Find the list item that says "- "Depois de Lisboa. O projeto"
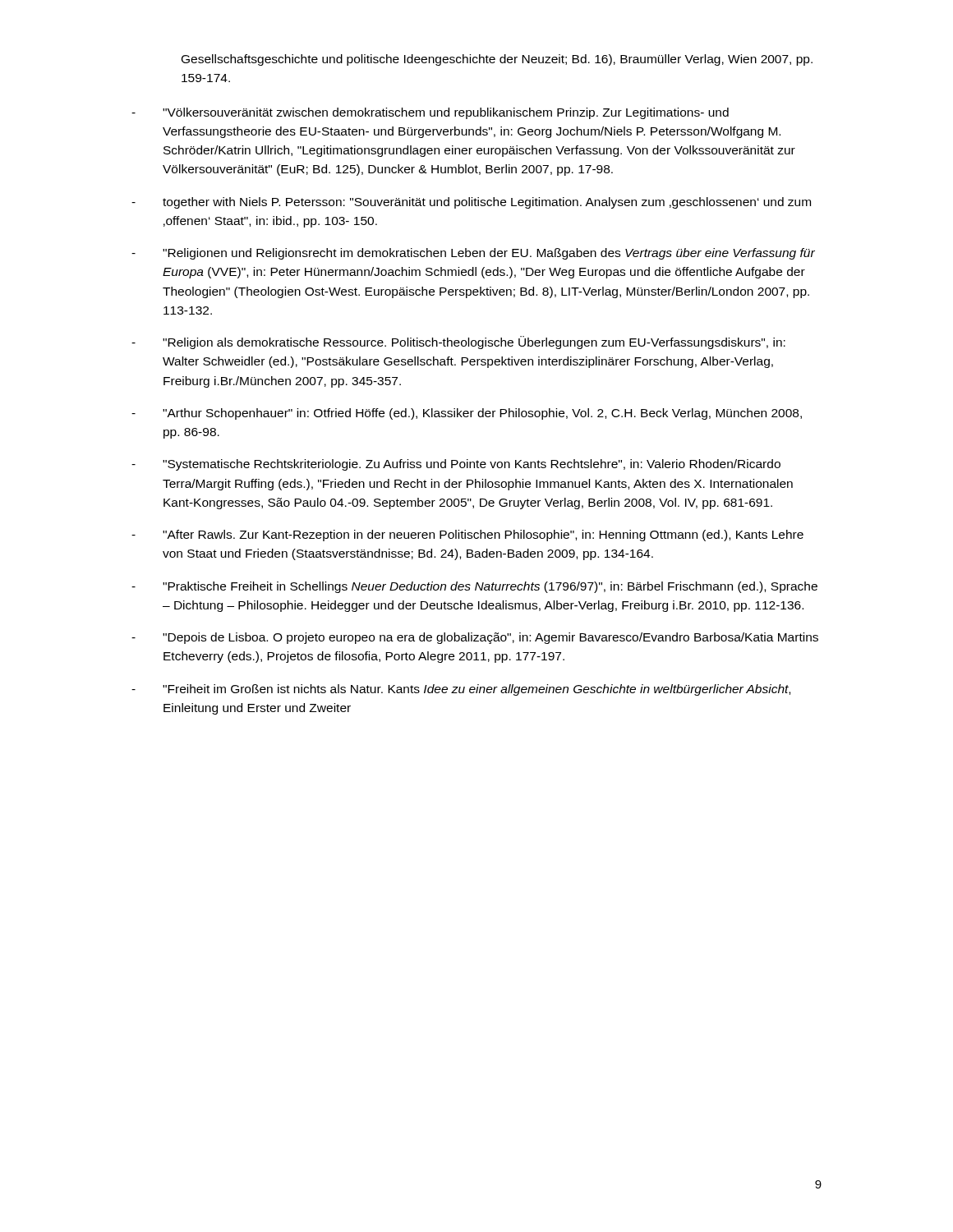Image resolution: width=953 pixels, height=1232 pixels. [x=476, y=647]
